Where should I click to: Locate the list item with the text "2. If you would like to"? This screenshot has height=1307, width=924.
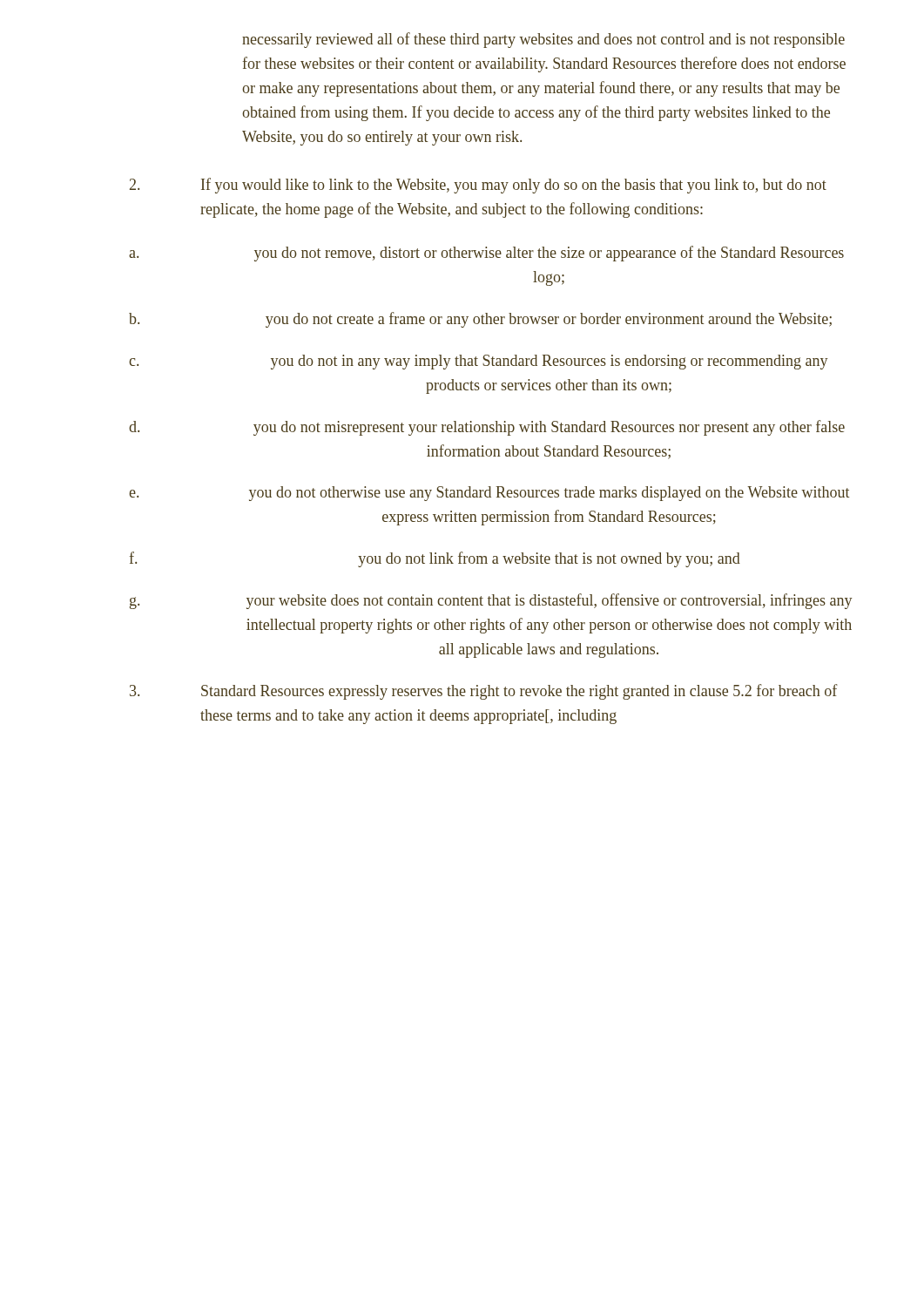click(492, 198)
